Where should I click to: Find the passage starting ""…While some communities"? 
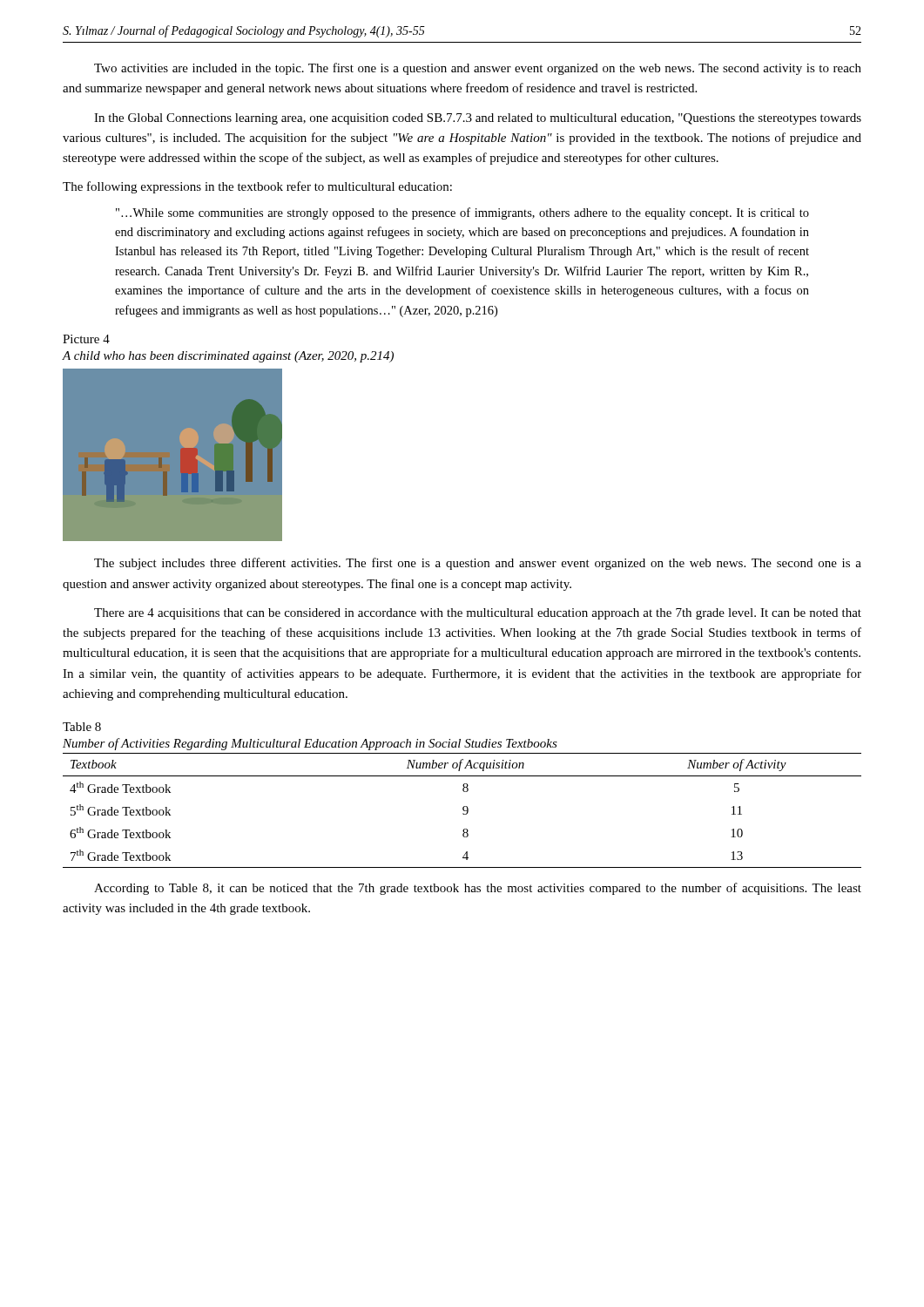462,261
